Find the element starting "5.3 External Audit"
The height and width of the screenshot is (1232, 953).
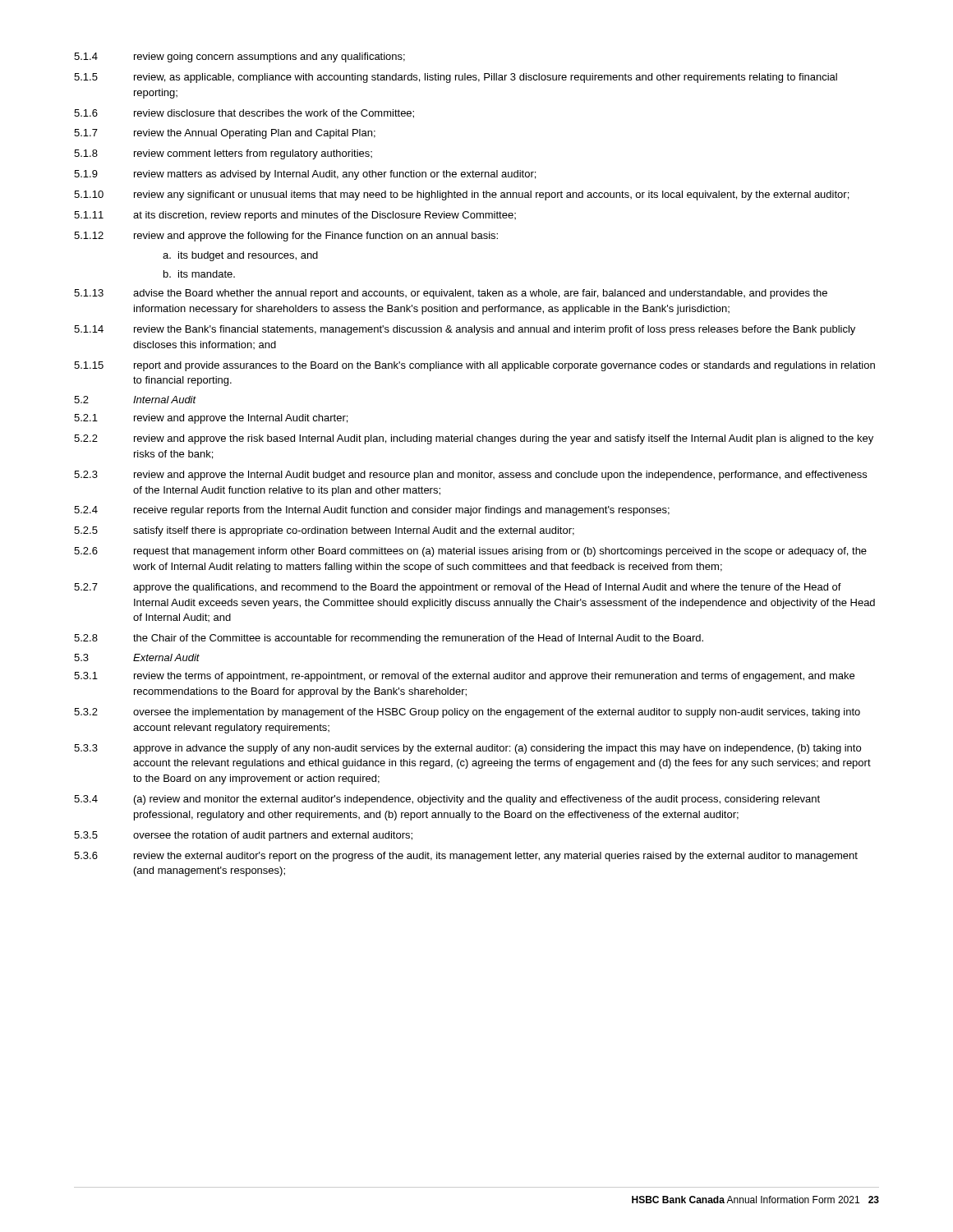[137, 658]
